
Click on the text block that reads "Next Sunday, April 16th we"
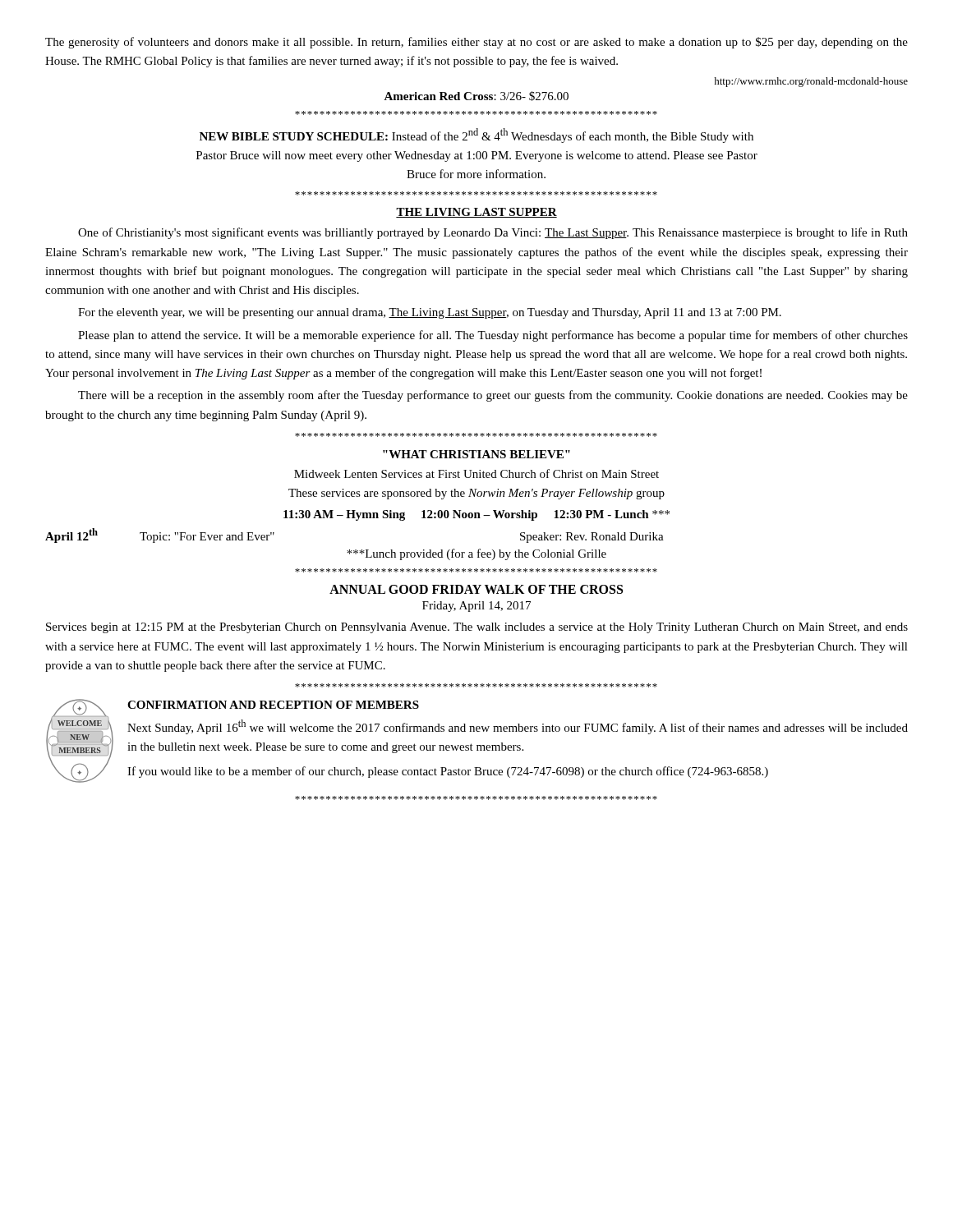click(x=518, y=736)
